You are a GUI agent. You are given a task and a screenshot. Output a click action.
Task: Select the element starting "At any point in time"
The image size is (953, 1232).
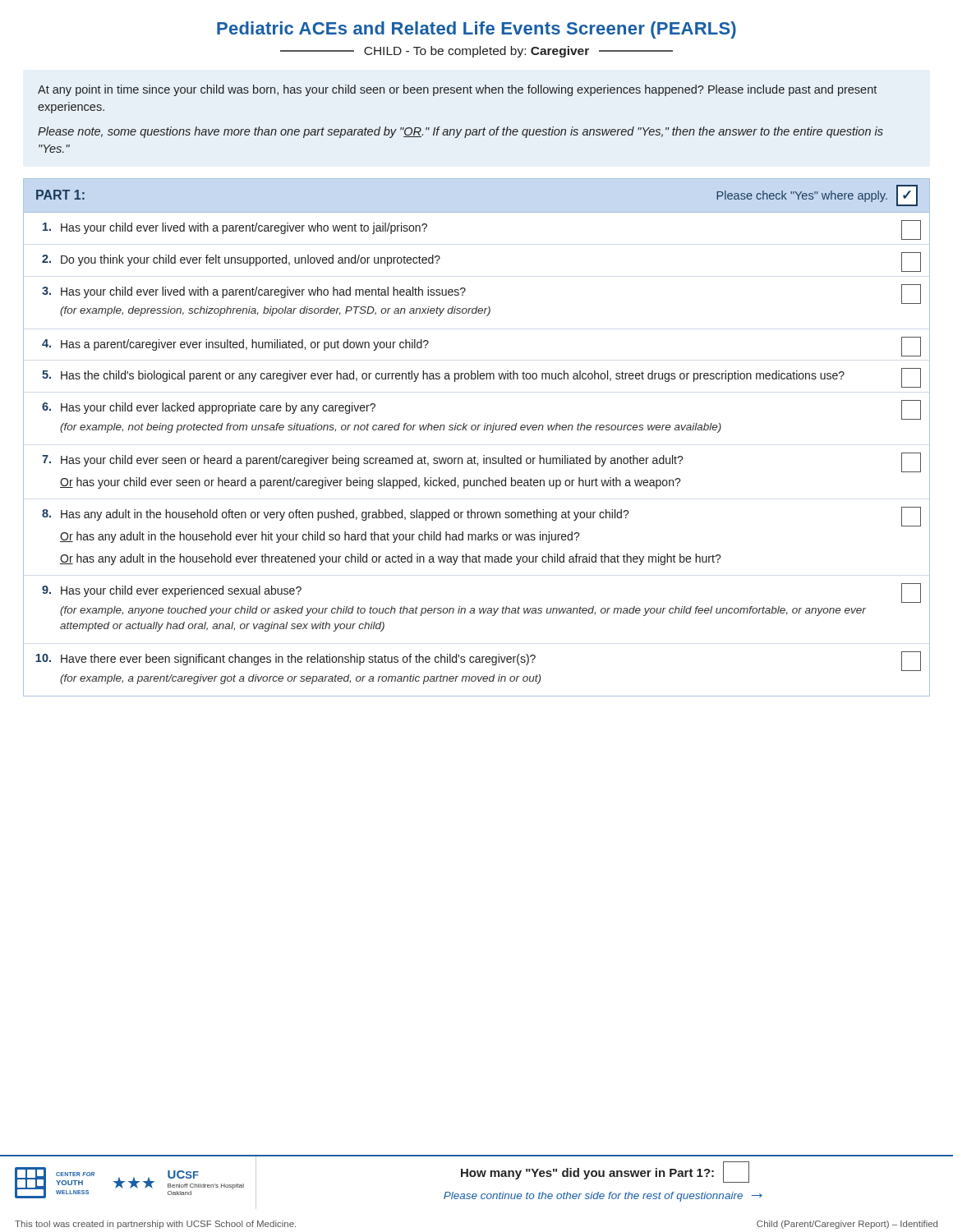[x=476, y=120]
